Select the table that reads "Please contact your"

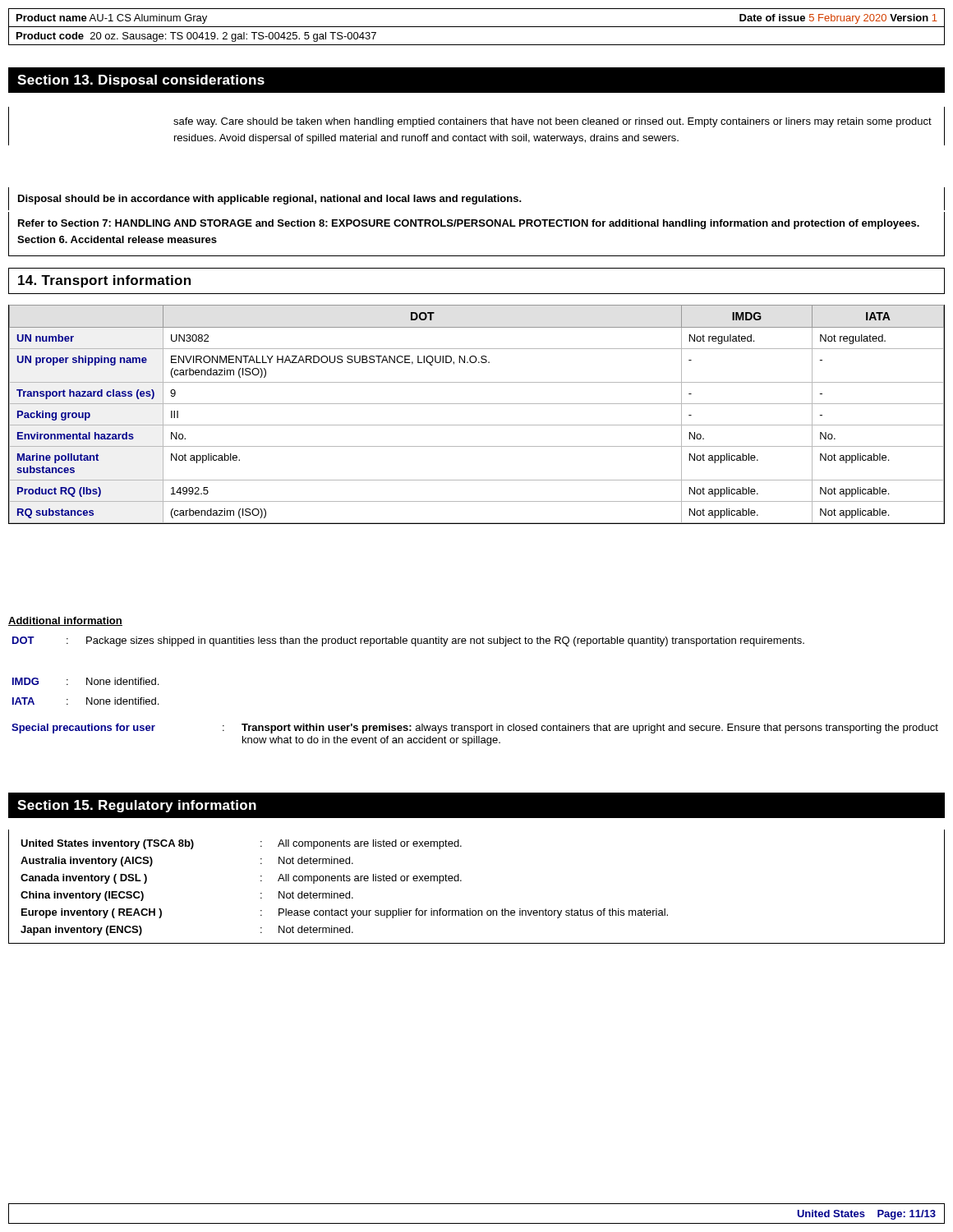(476, 887)
